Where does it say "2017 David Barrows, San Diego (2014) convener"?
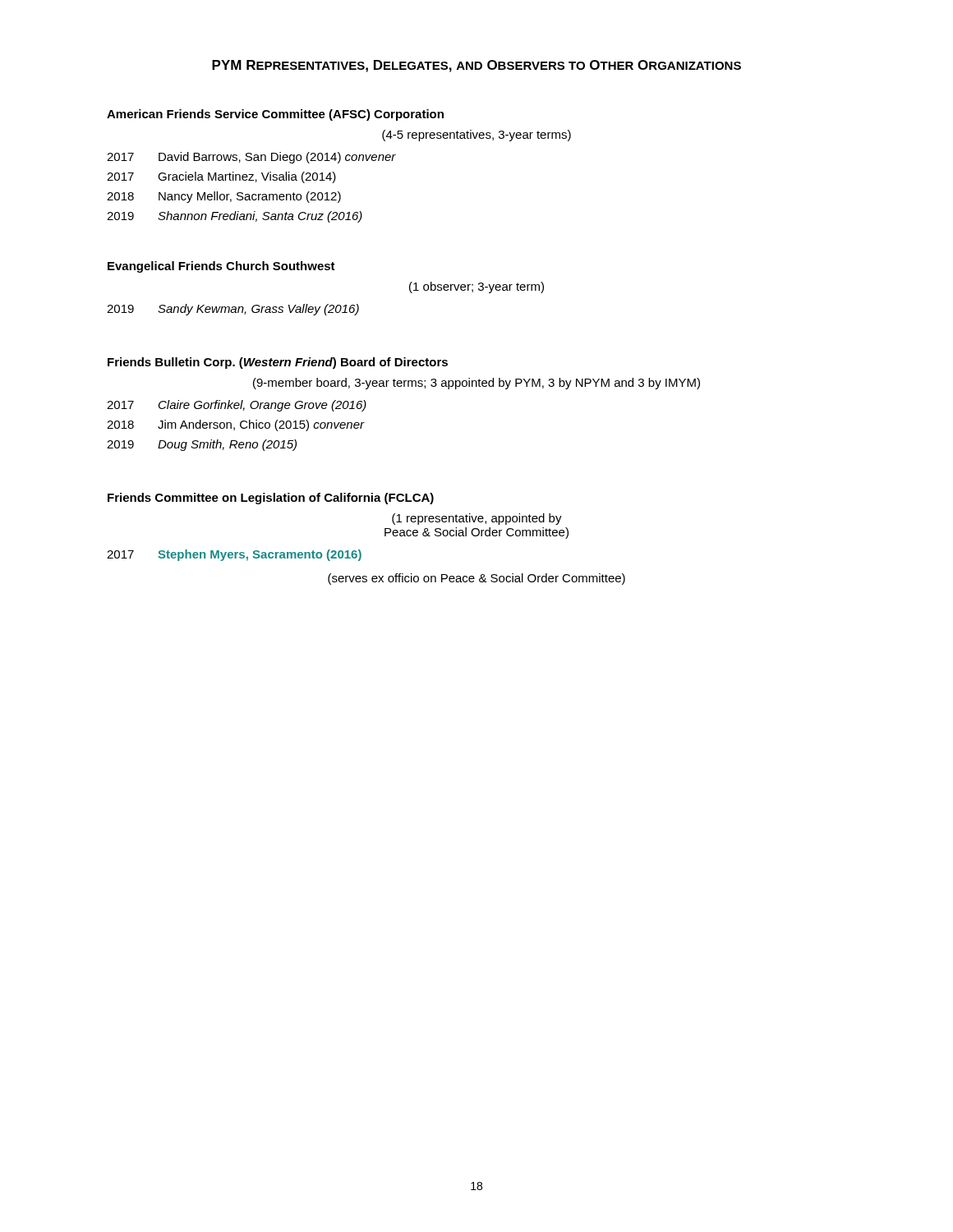 [x=251, y=158]
